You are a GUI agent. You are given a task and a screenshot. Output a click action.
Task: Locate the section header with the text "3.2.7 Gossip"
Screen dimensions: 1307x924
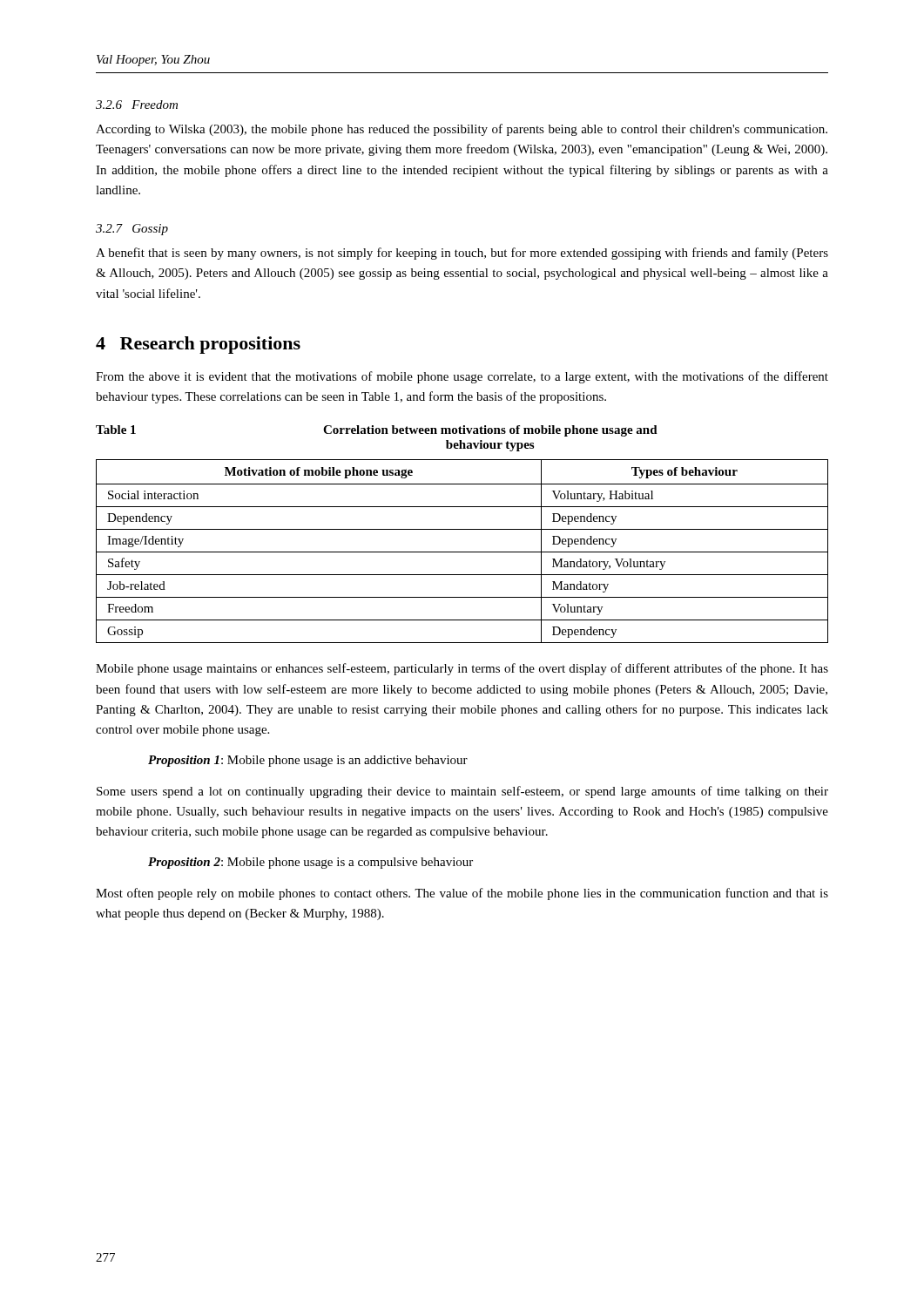(x=132, y=228)
